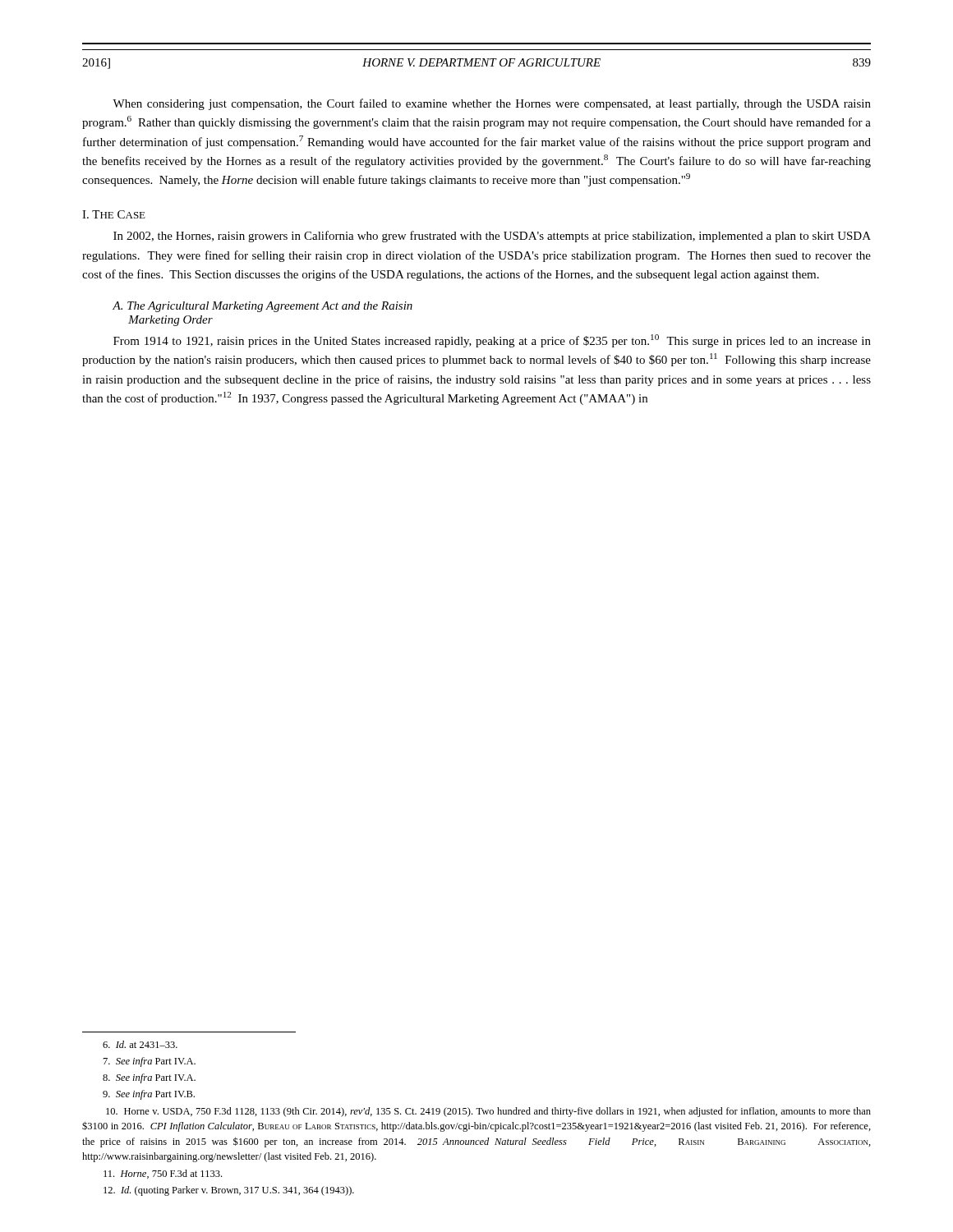Point to the element starting "From 1914 to 1921, raisin prices in the"
Screen dimensions: 1232x953
[476, 370]
